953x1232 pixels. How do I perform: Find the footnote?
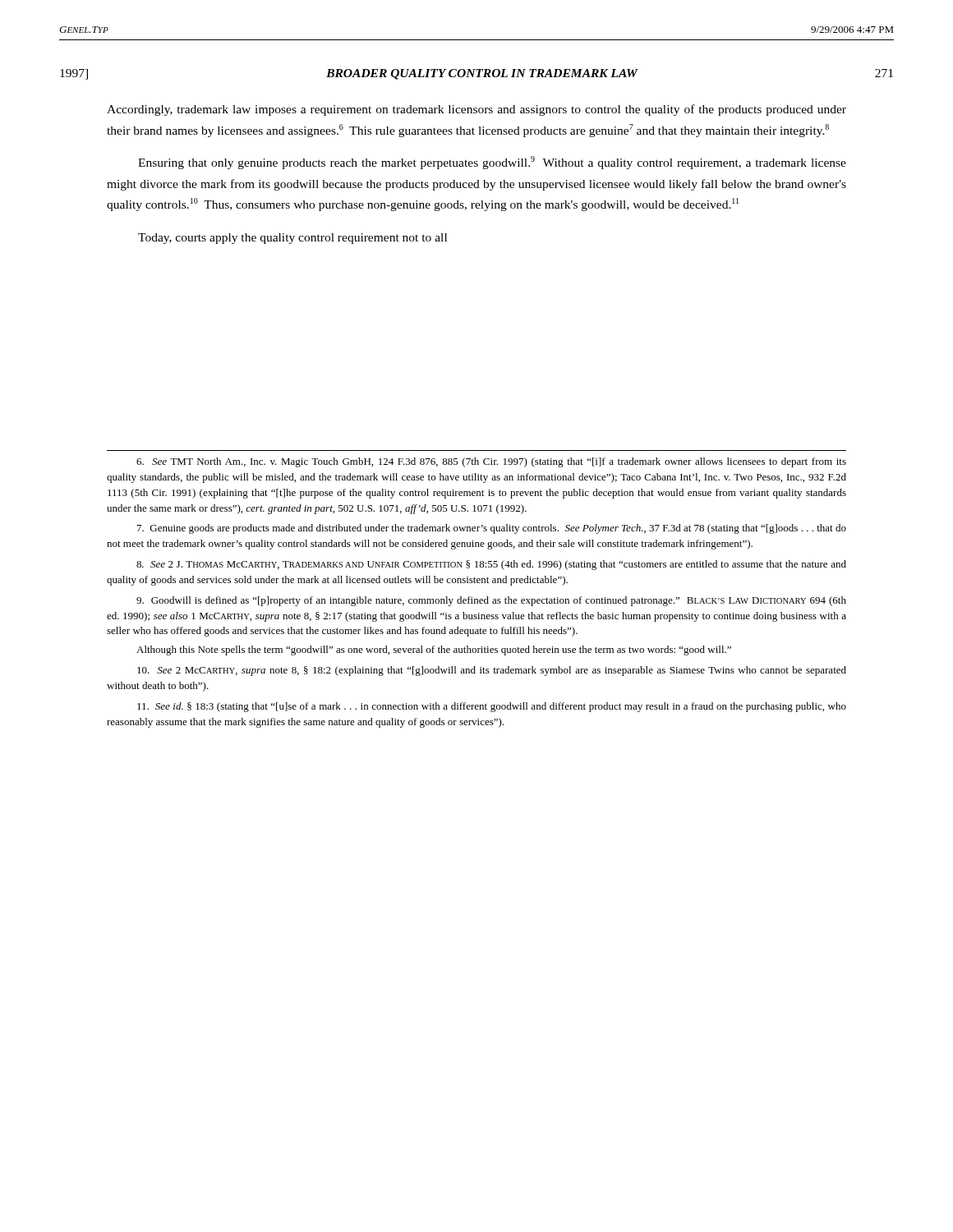coord(476,592)
